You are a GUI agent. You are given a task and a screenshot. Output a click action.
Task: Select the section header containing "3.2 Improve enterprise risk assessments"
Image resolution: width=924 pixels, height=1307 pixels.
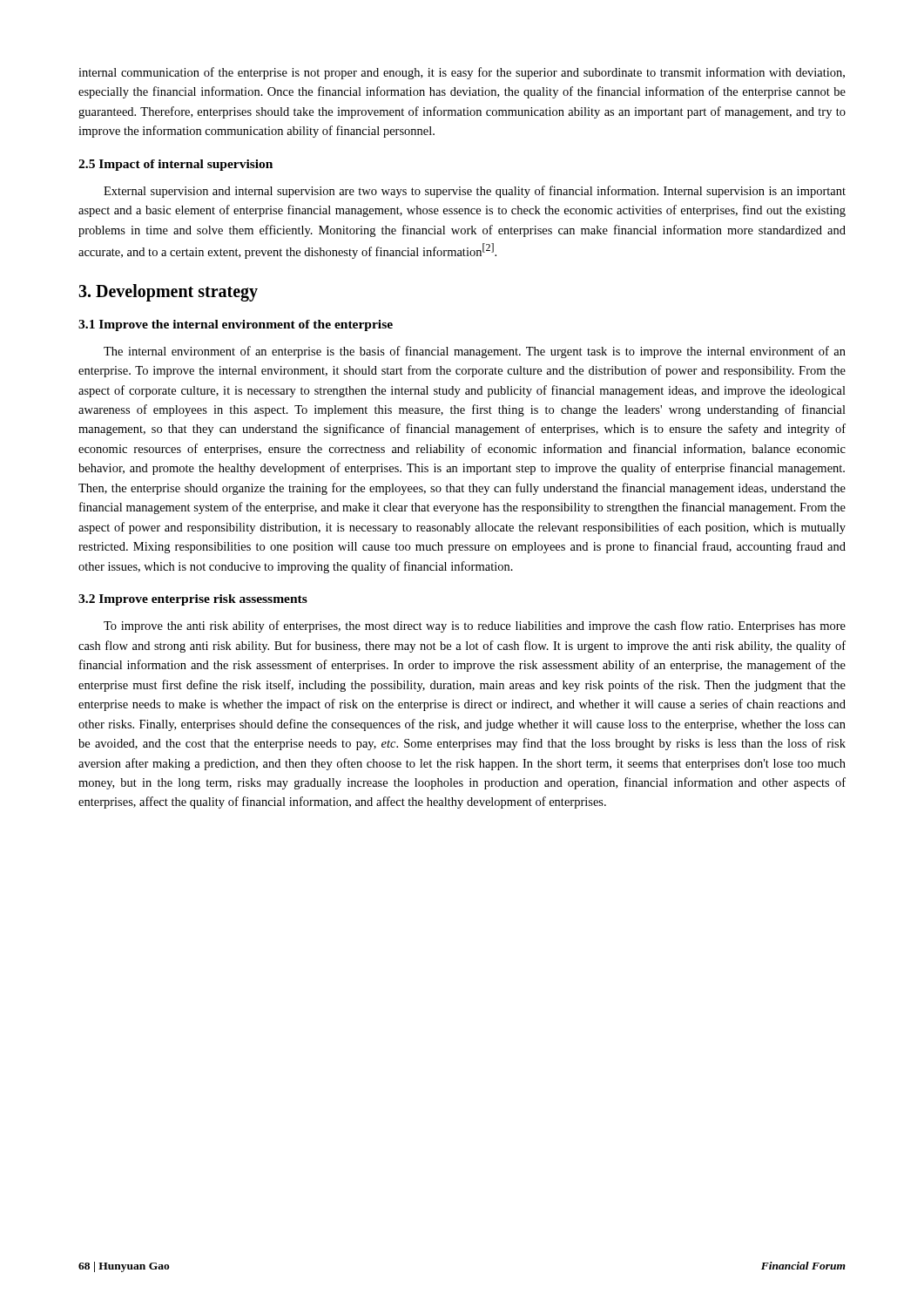193,598
